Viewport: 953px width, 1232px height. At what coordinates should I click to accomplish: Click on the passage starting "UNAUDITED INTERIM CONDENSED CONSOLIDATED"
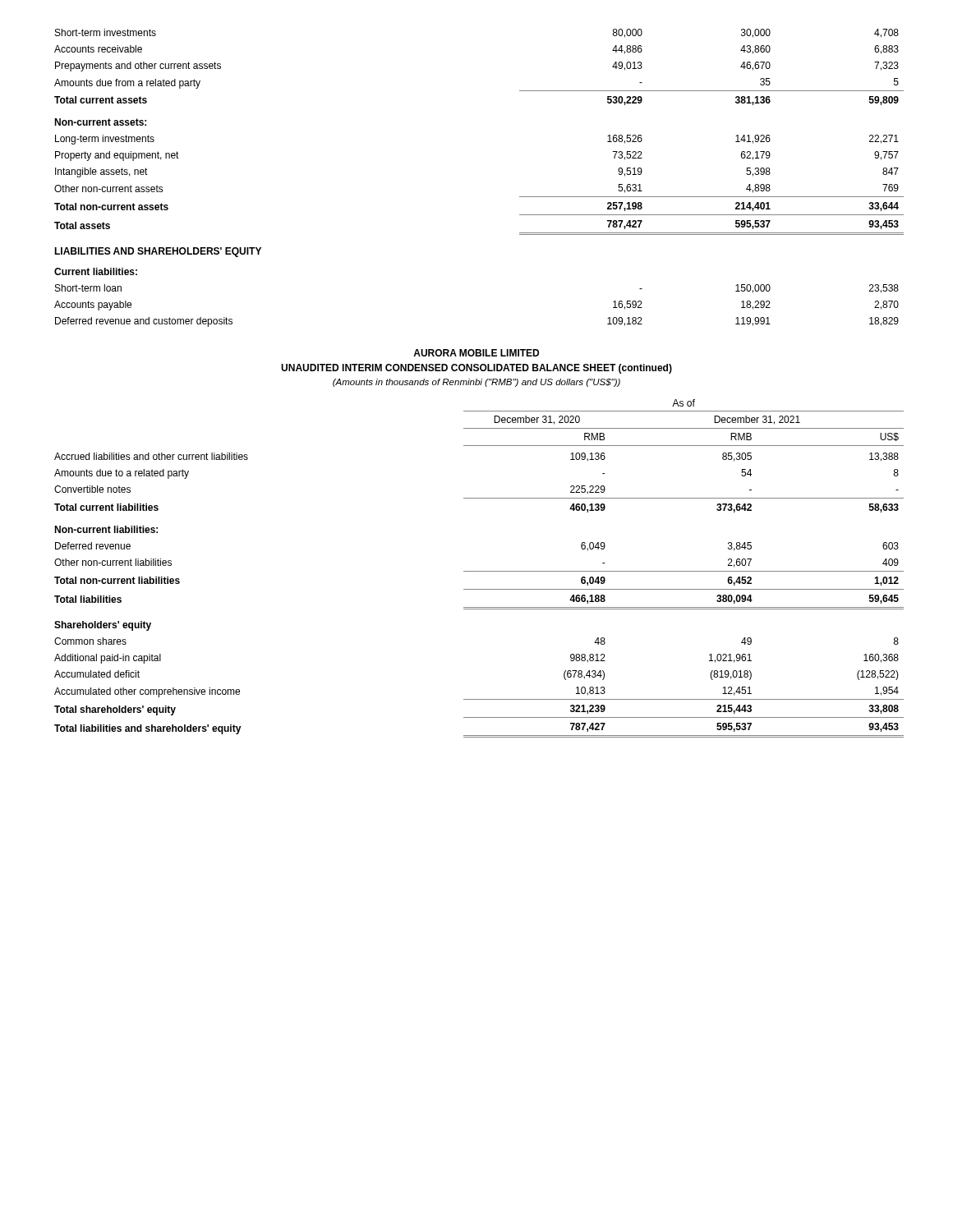476,368
